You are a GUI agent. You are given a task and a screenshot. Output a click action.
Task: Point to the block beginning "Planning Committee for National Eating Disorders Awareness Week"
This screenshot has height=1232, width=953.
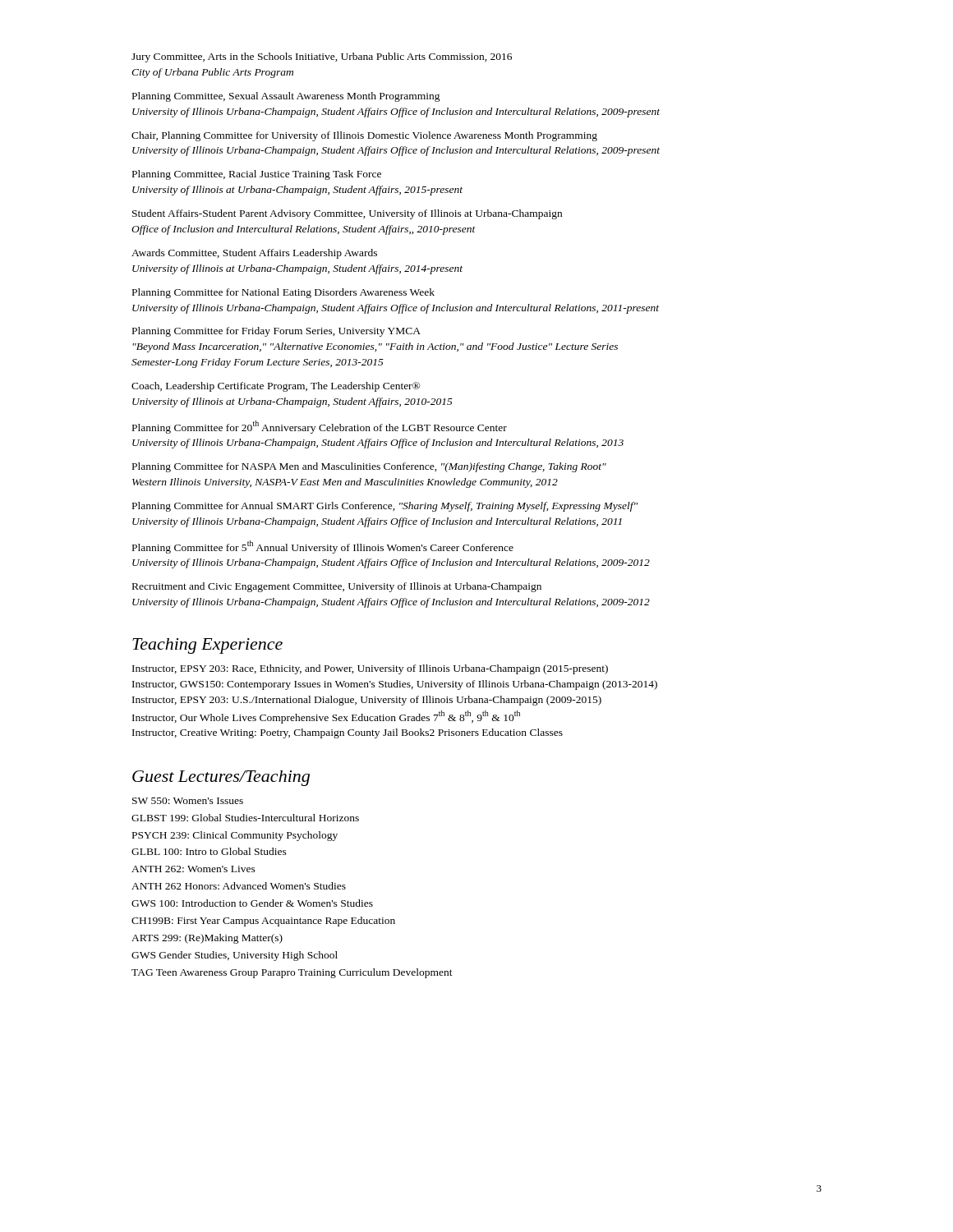coord(476,300)
